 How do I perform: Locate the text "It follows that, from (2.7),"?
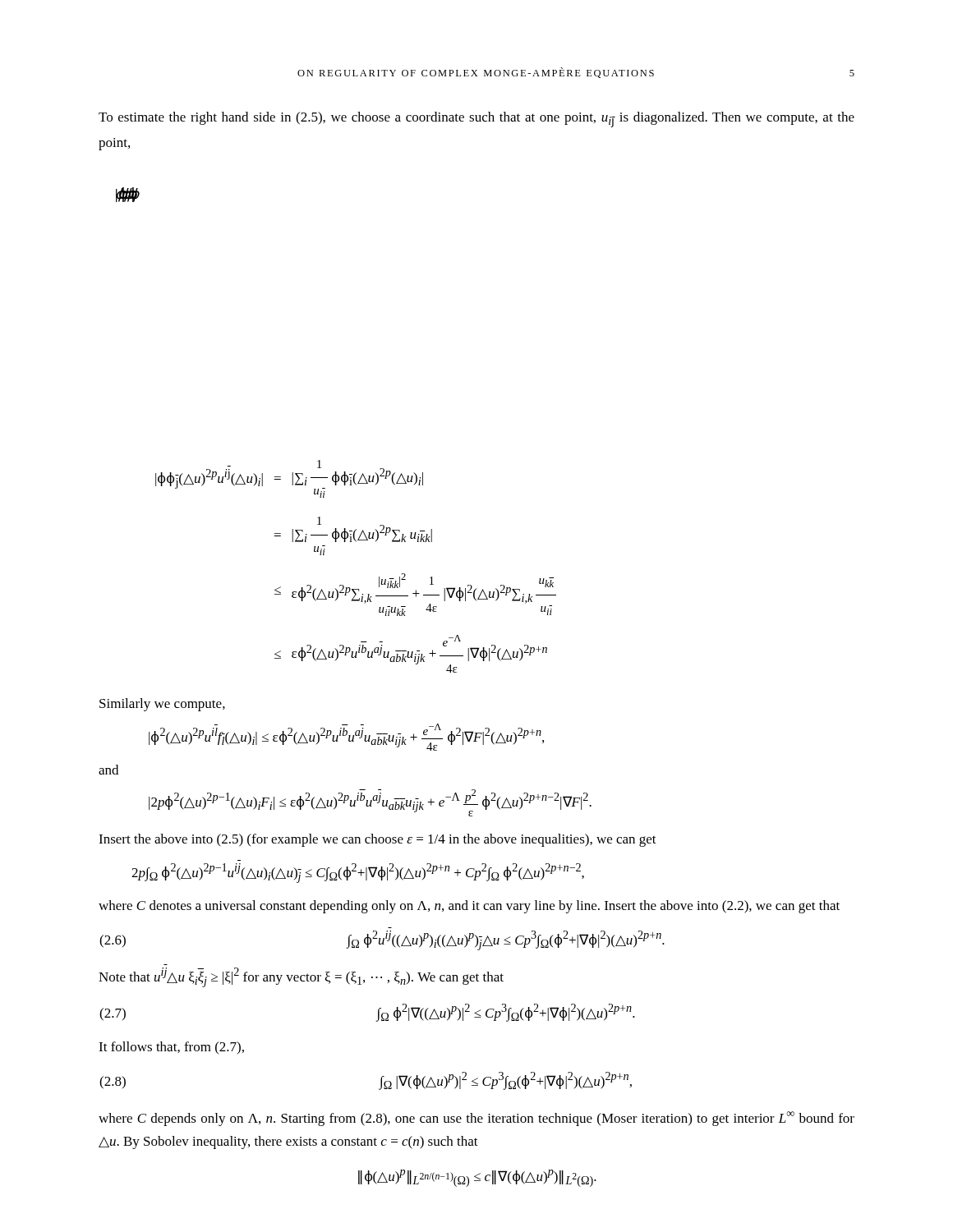coord(172,1047)
